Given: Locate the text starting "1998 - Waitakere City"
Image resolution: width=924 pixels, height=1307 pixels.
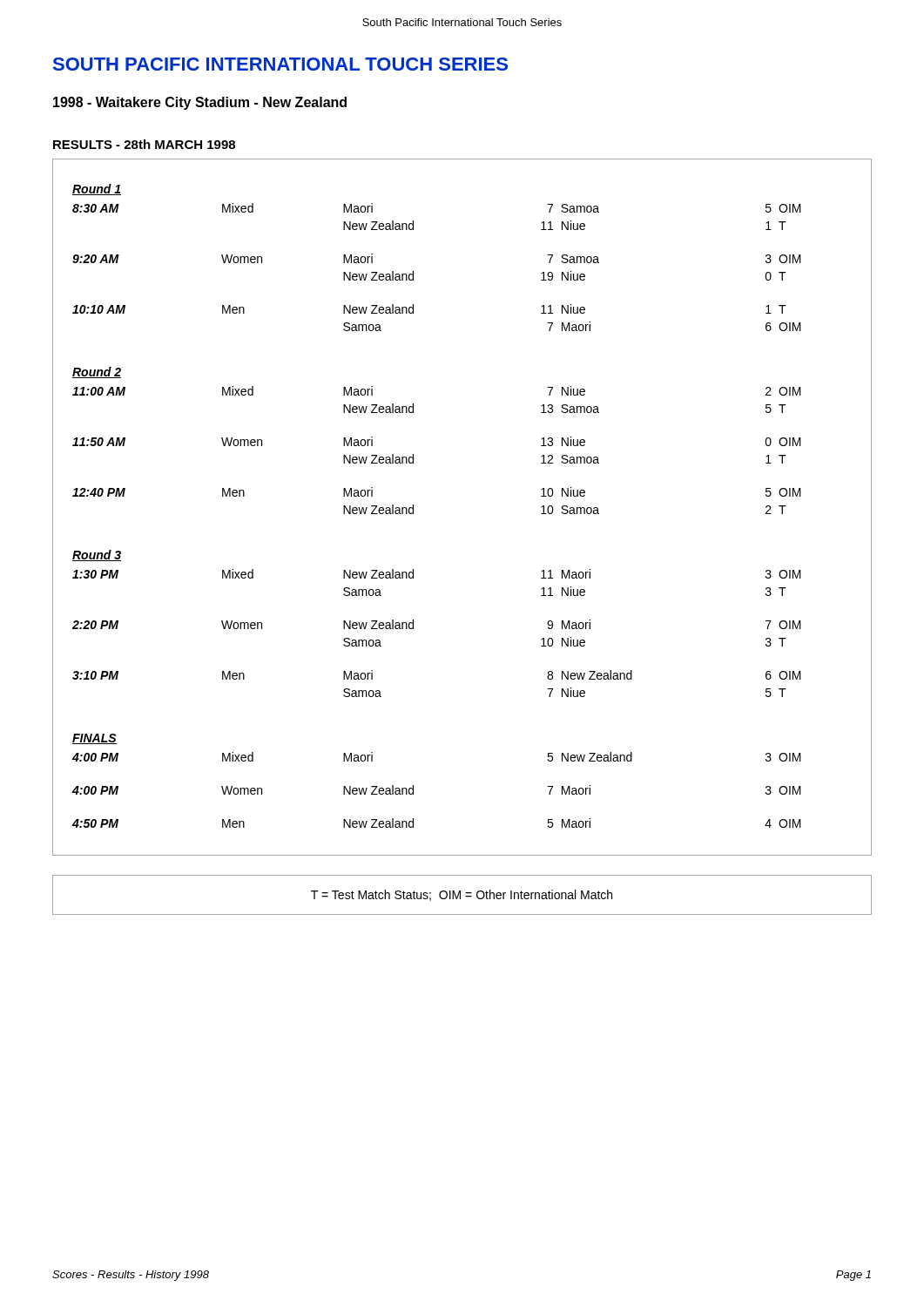Looking at the screenshot, I should pyautogui.click(x=200, y=102).
